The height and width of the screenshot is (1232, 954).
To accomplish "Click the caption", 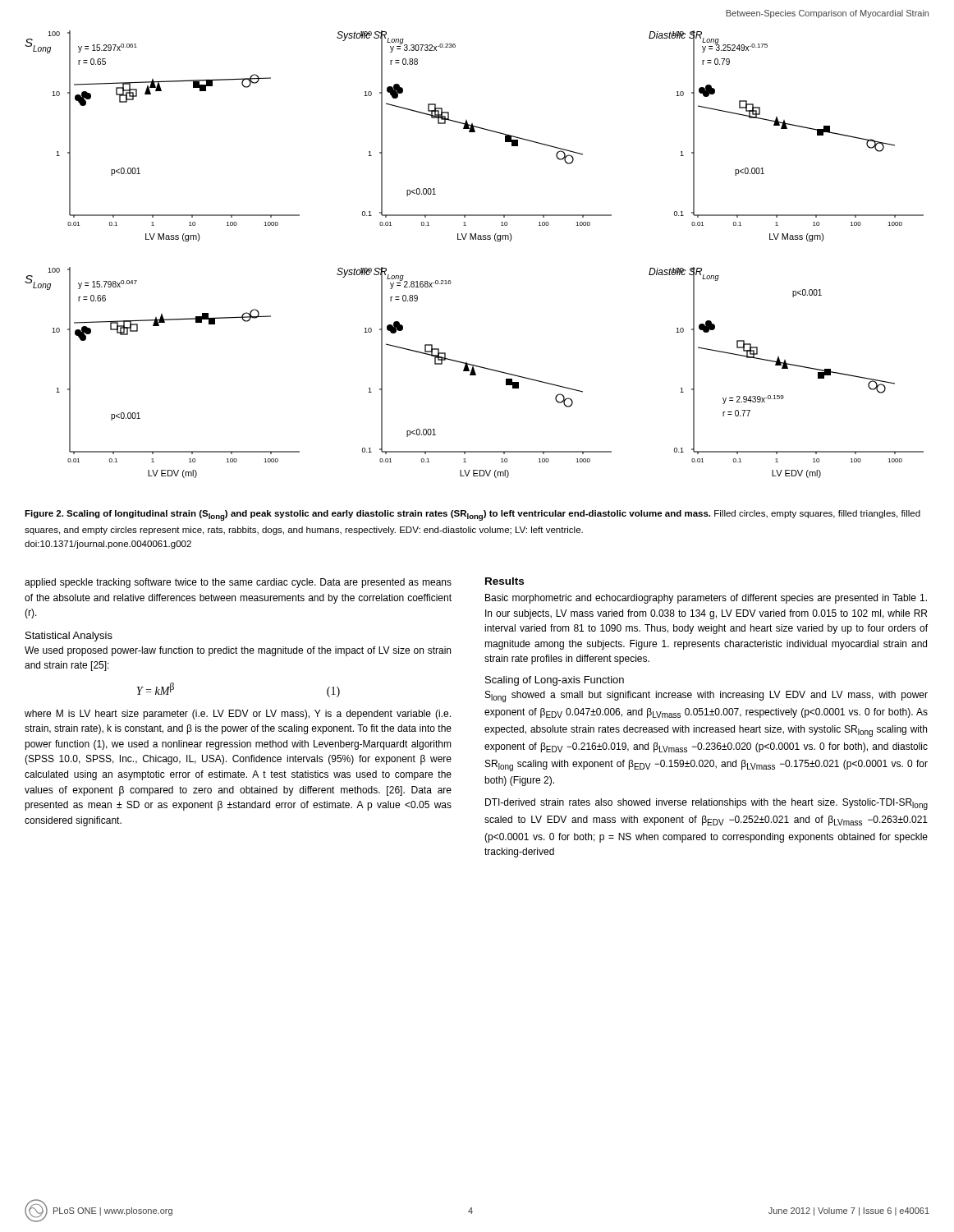I will tap(473, 529).
